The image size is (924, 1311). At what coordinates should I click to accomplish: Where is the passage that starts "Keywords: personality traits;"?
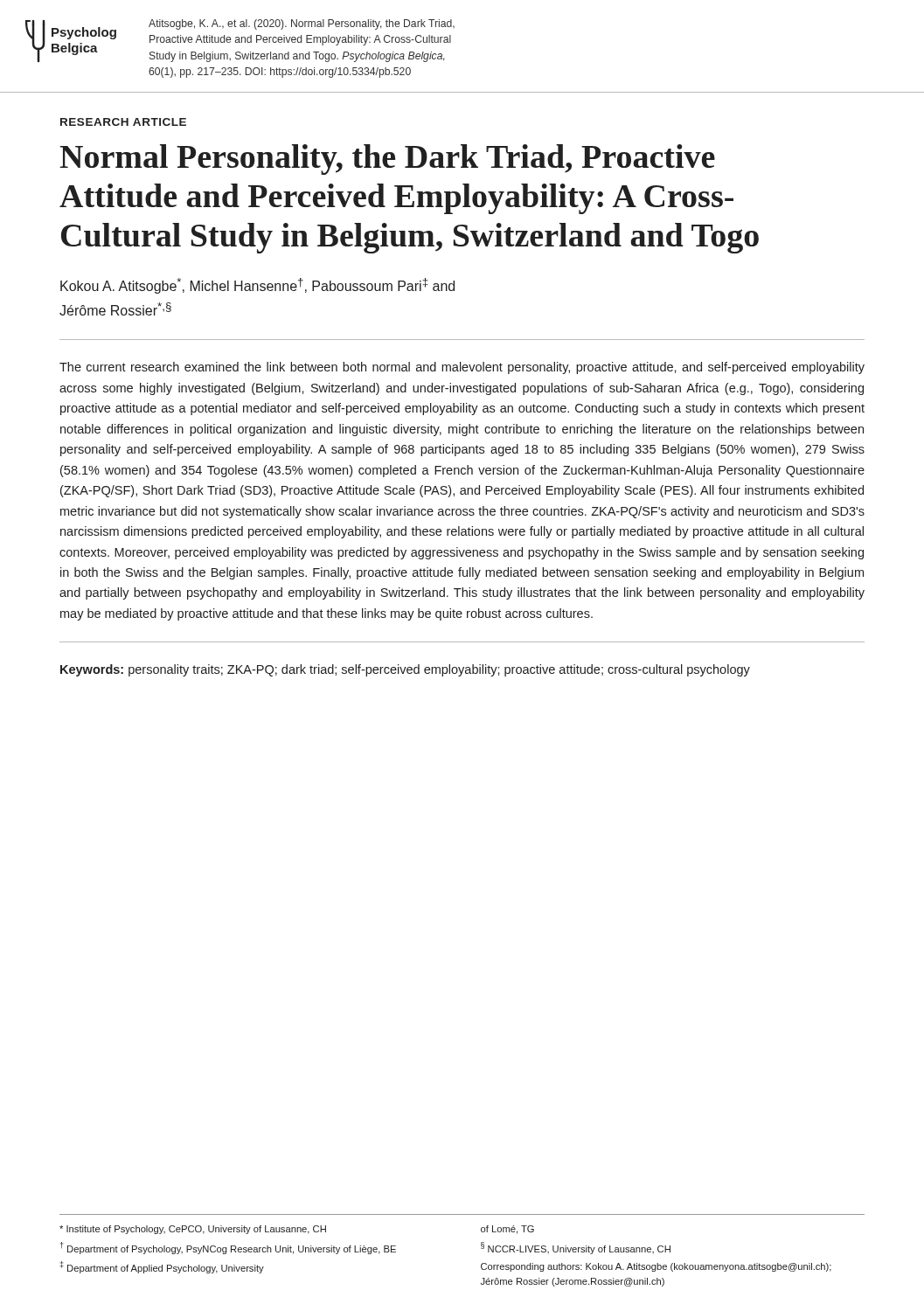point(405,670)
